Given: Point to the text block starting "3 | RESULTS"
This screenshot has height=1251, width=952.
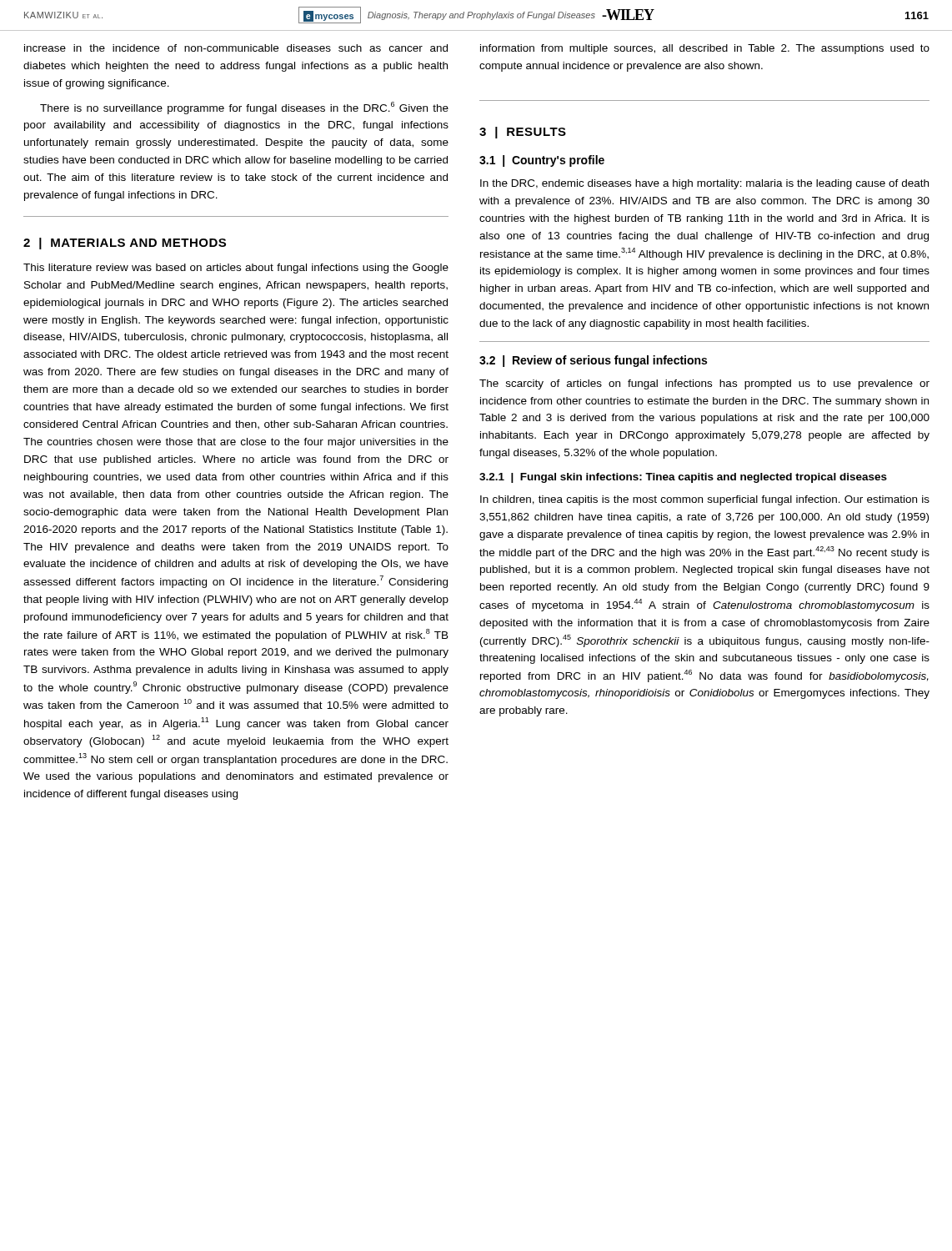Looking at the screenshot, I should (523, 131).
